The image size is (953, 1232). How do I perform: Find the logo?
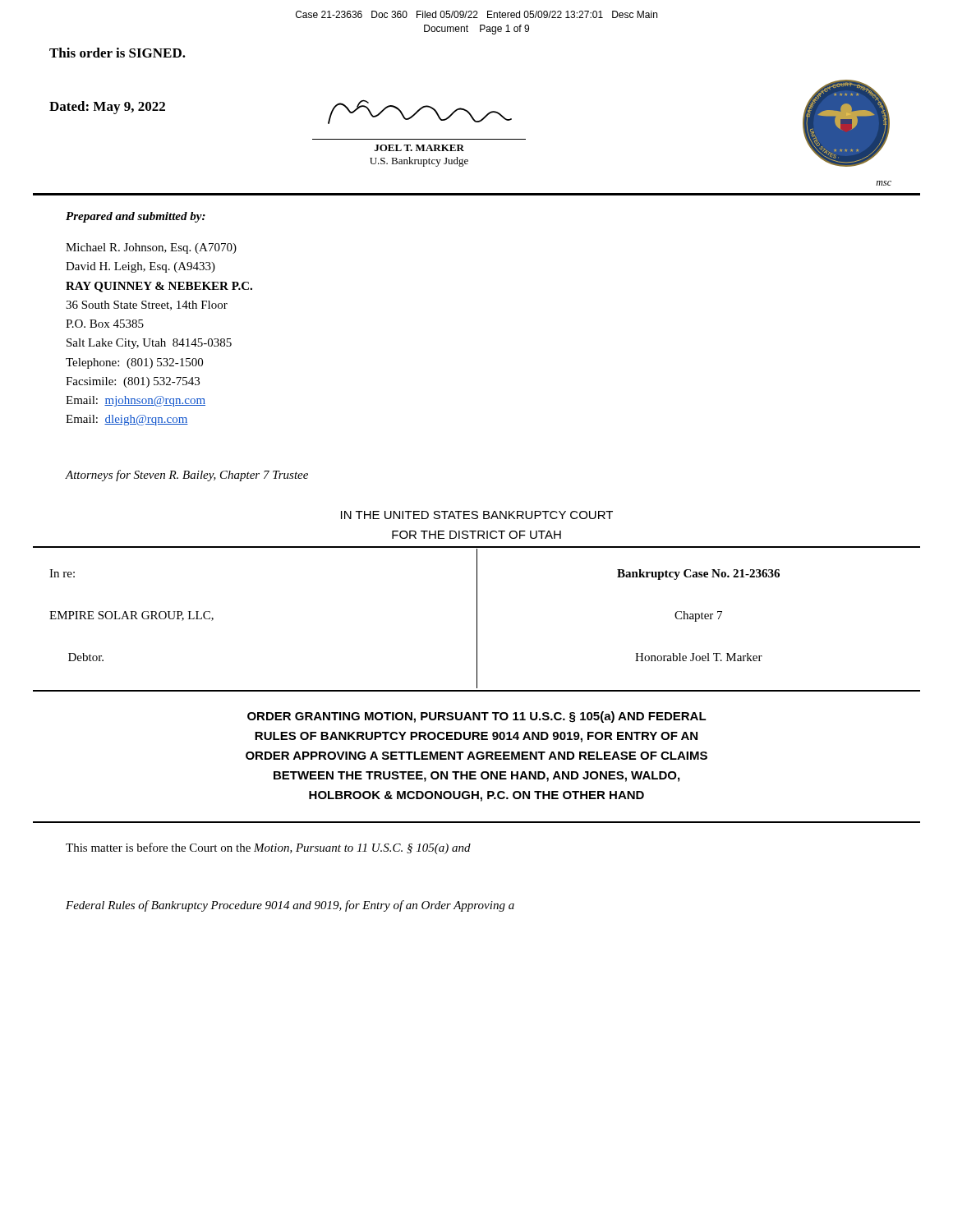coord(846,125)
